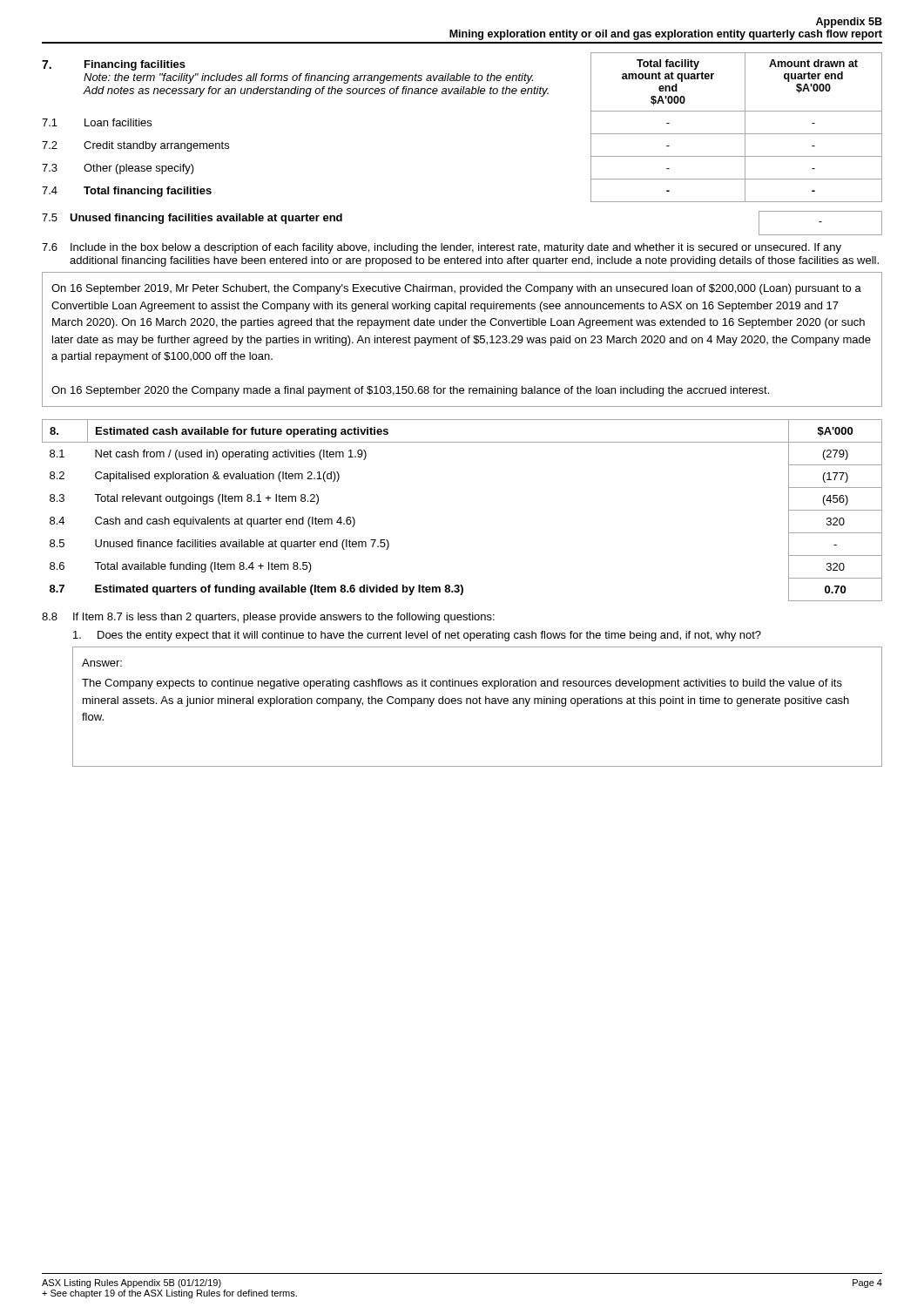
Task: Select the table that reads "Financing facilities Note:"
Action: pos(462,127)
